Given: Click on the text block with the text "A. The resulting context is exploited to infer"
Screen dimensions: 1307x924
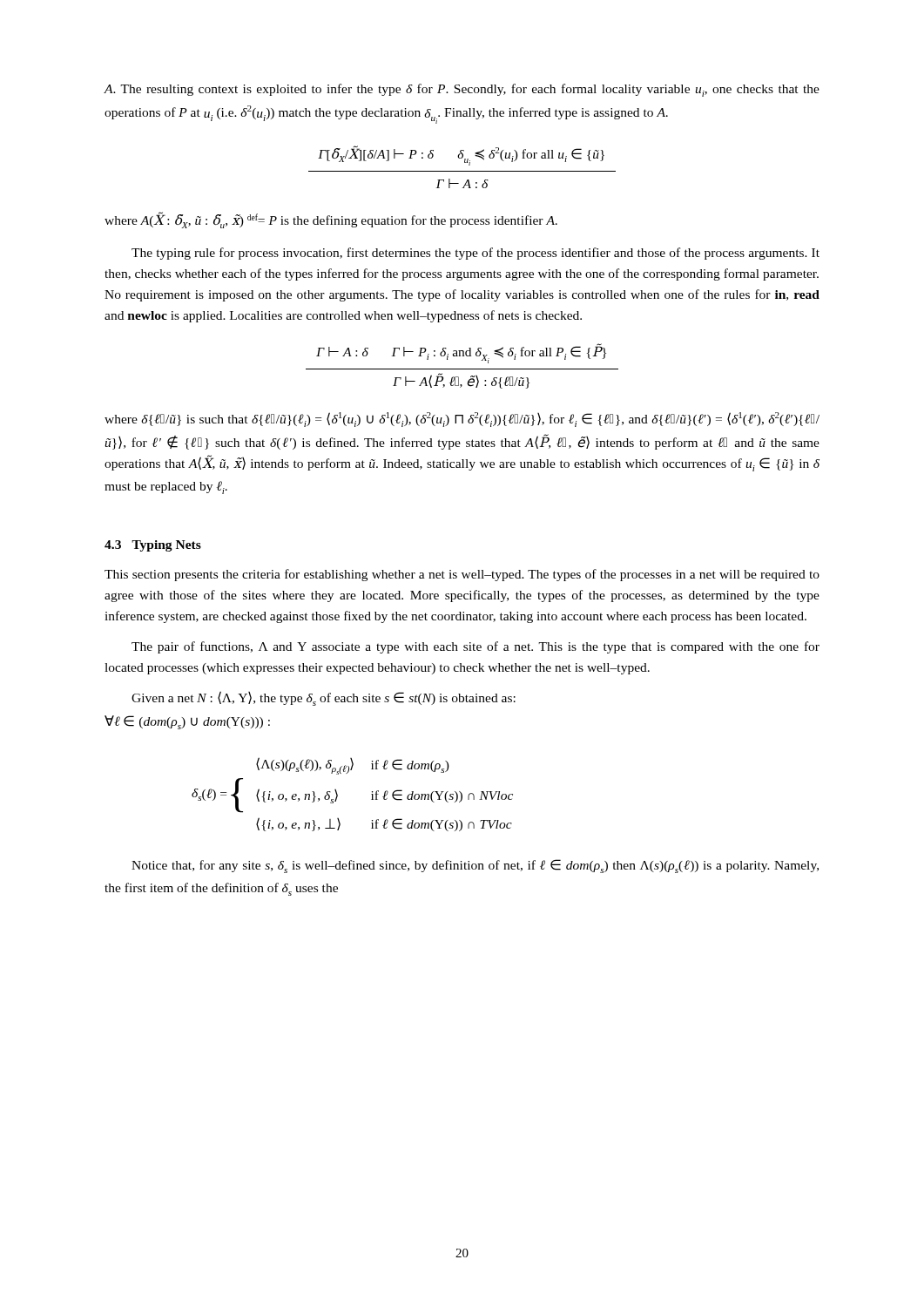Looking at the screenshot, I should pyautogui.click(x=462, y=103).
